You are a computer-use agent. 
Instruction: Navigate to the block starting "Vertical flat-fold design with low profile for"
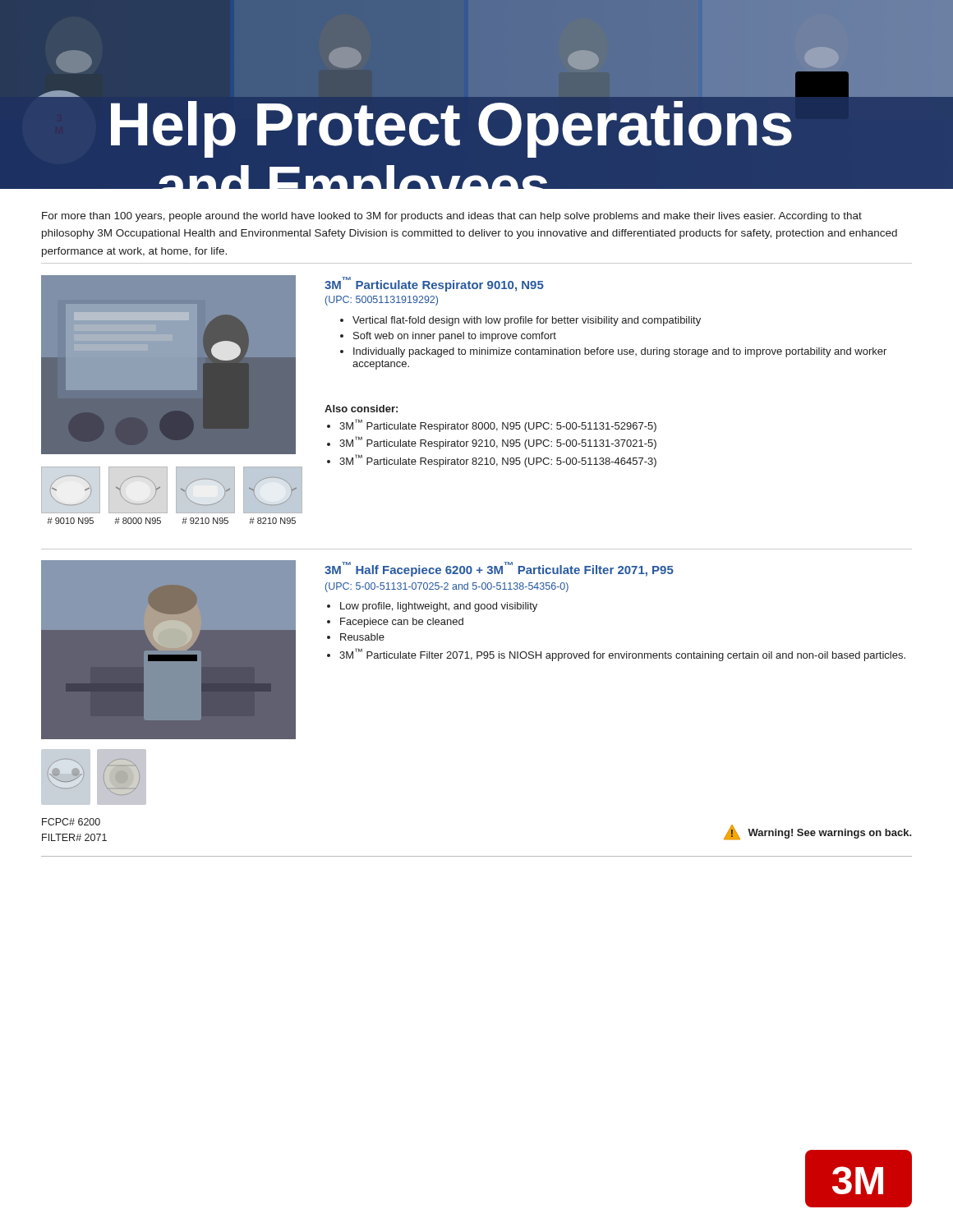(629, 342)
